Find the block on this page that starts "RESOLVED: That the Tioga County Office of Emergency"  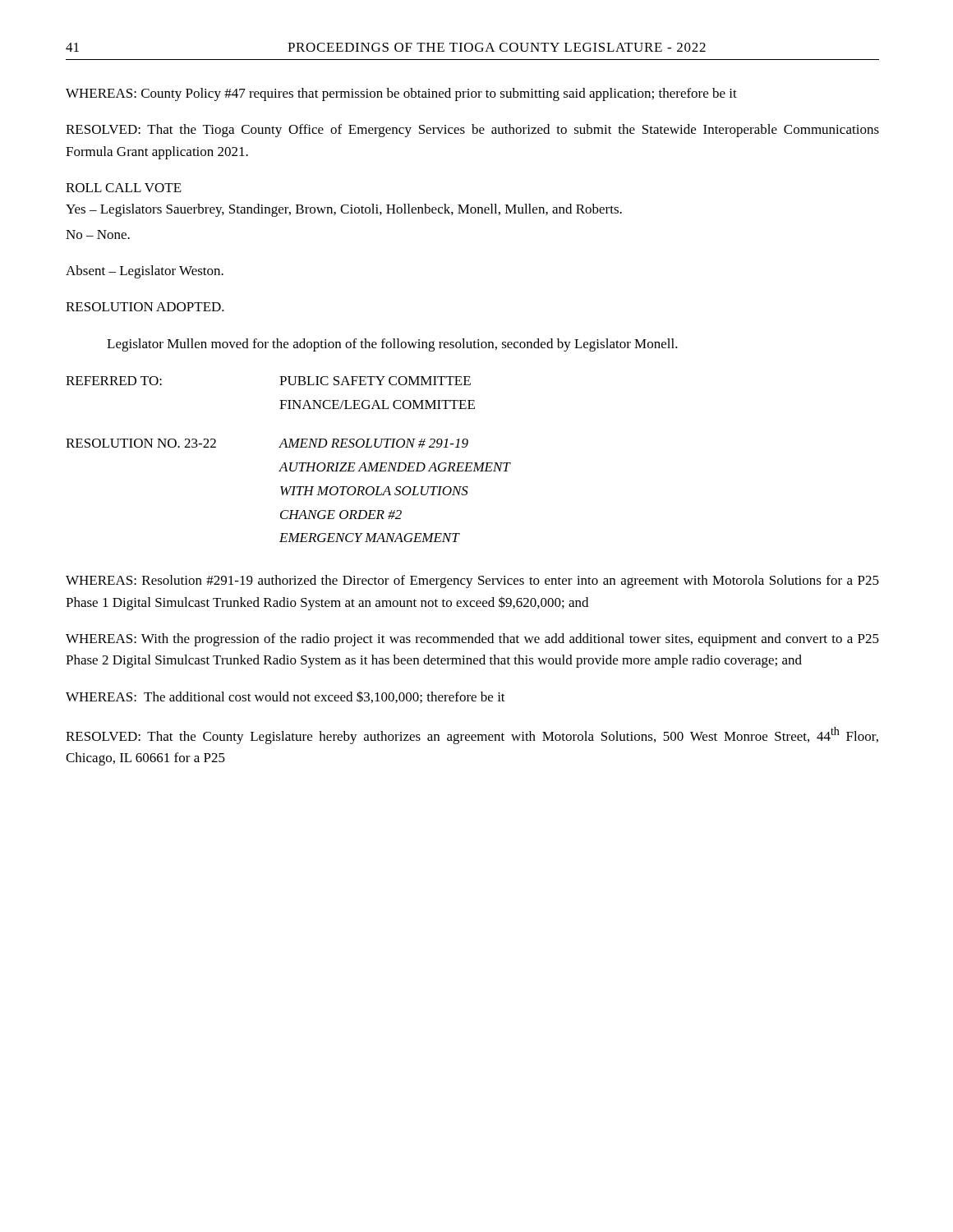click(x=472, y=140)
